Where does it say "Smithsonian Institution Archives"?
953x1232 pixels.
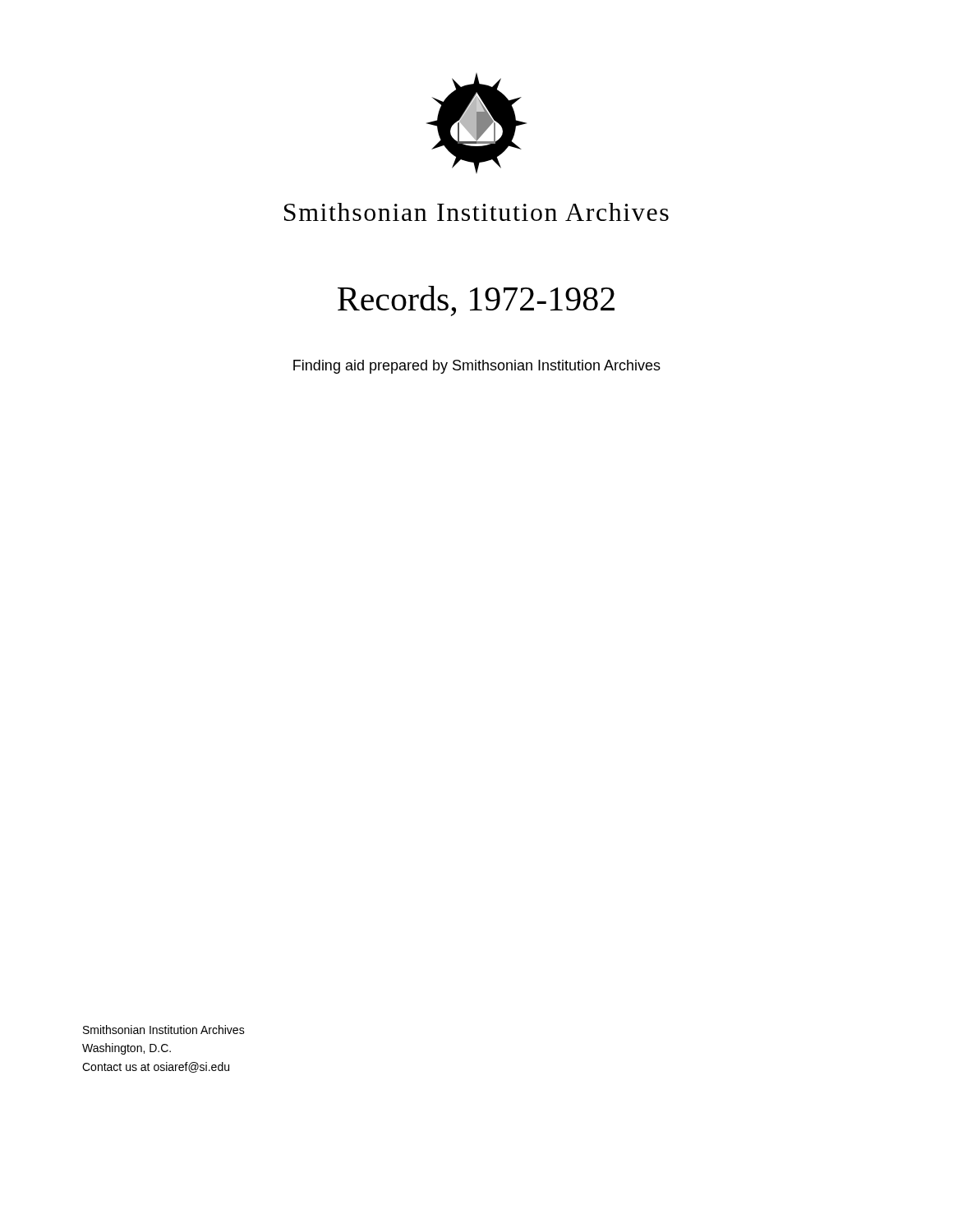[476, 212]
